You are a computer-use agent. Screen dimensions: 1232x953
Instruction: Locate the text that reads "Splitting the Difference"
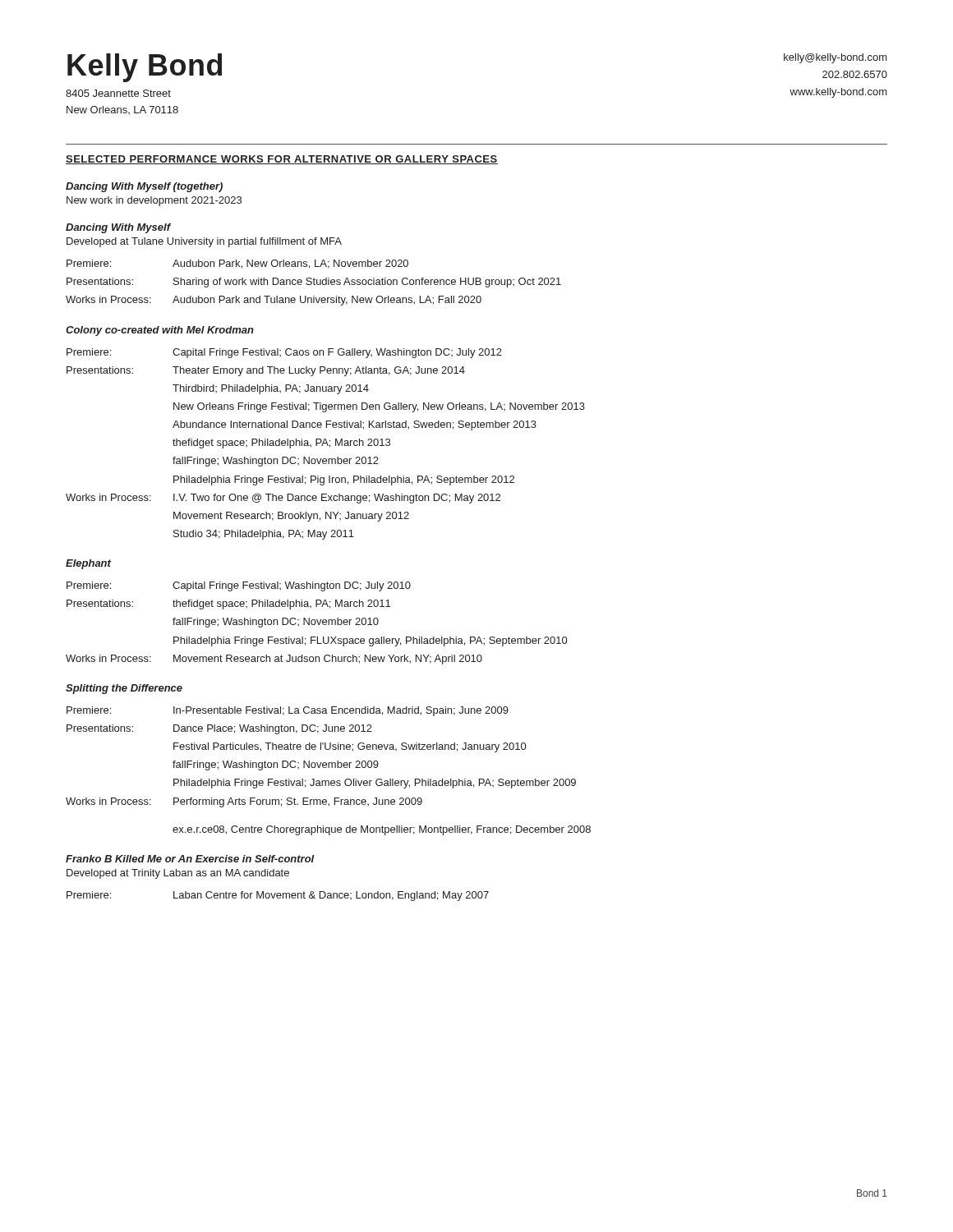[124, 689]
